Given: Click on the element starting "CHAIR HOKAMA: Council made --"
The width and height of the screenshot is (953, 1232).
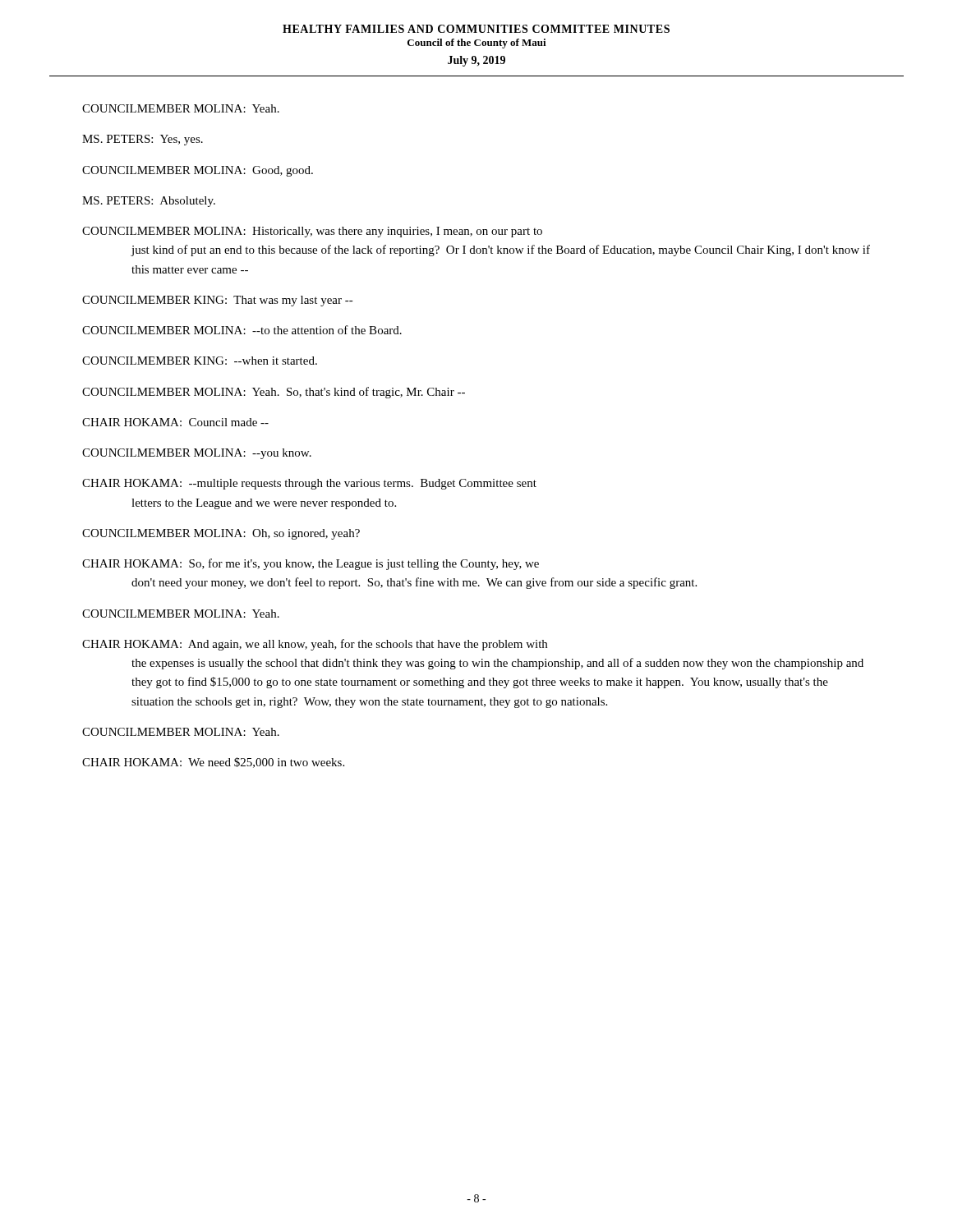Looking at the screenshot, I should tap(175, 422).
